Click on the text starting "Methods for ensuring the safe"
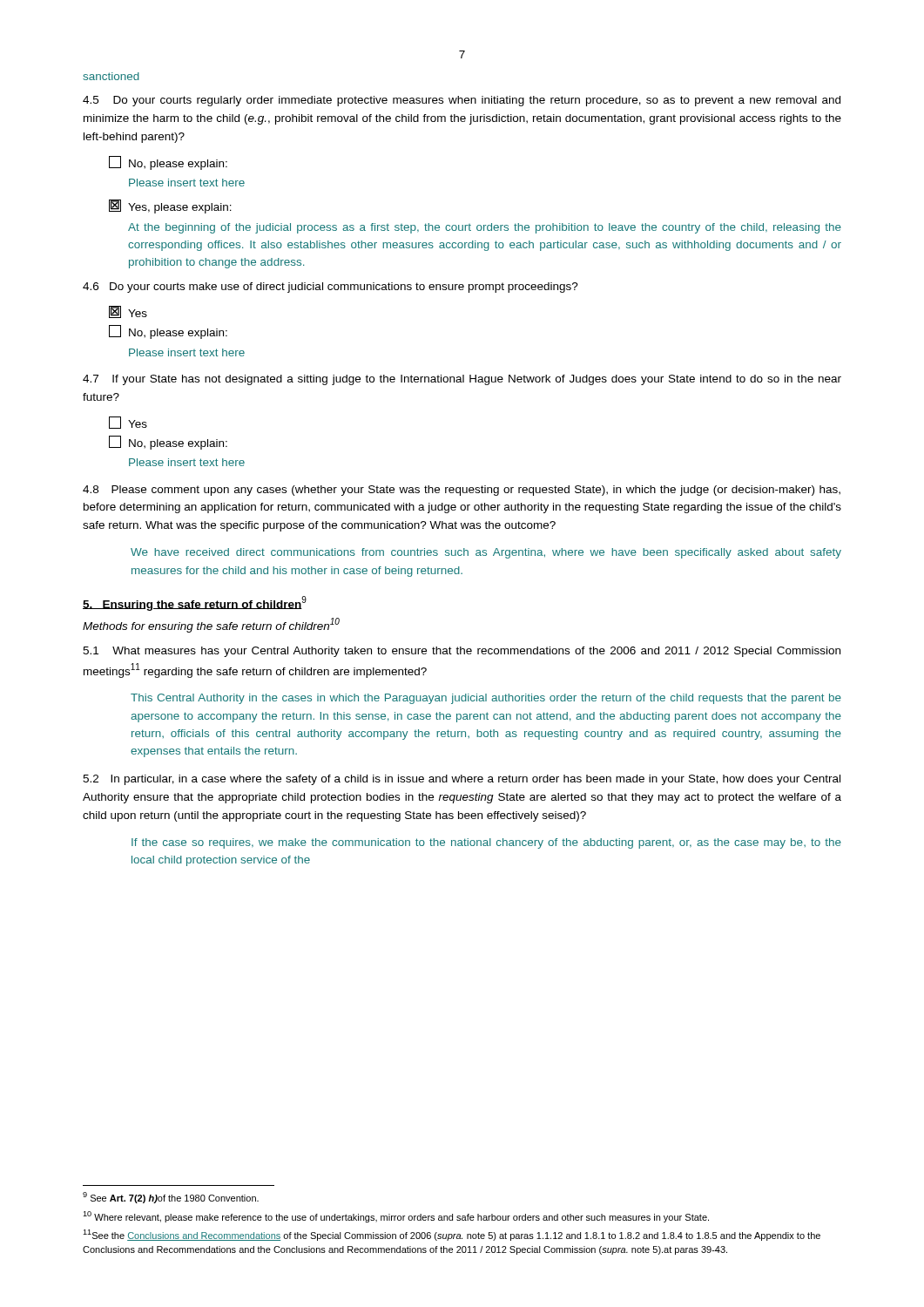The image size is (924, 1307). coord(211,625)
